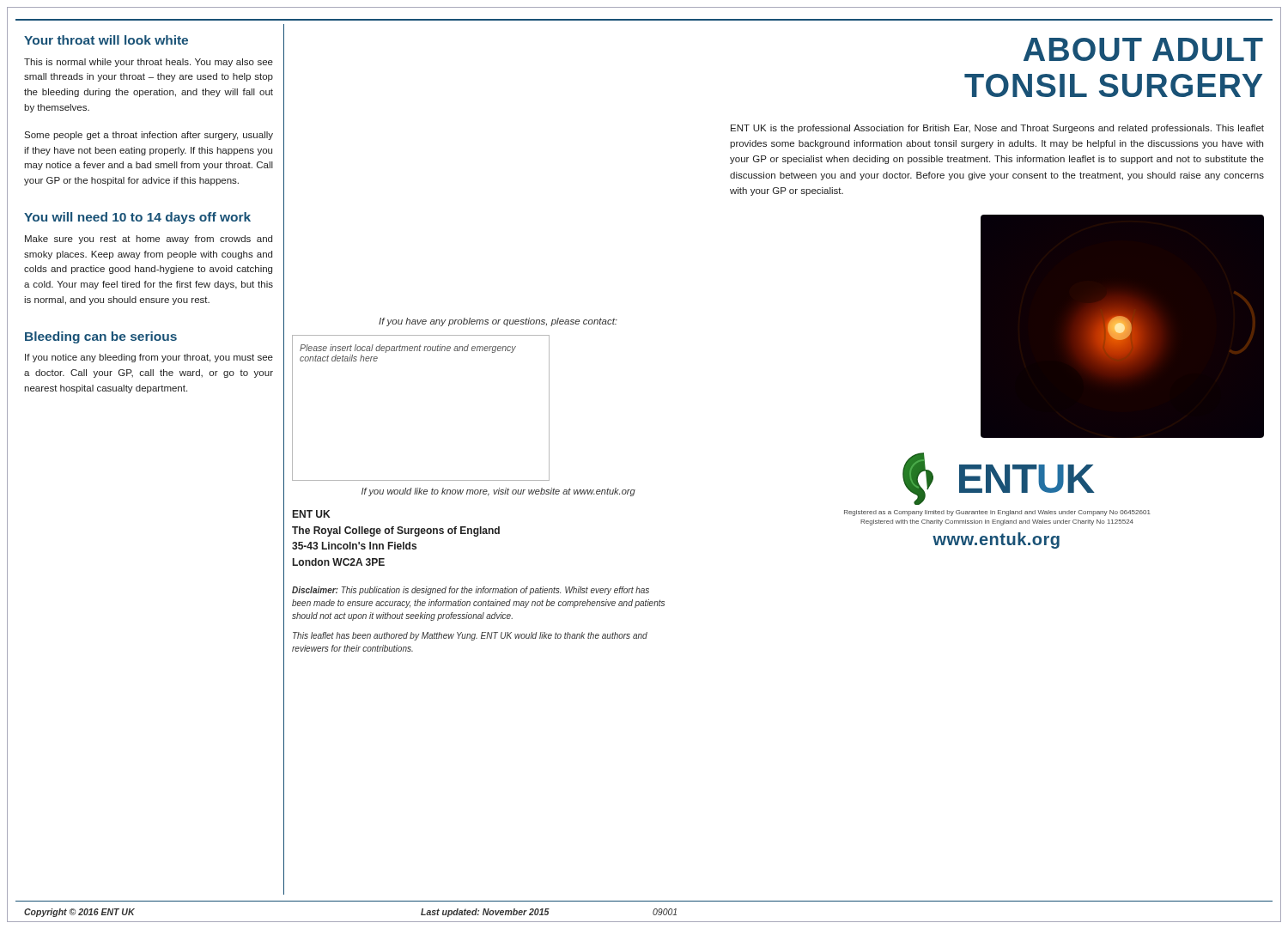Locate the block of text that opens with "If you would"
Screen dimensions: 929x1288
(498, 491)
